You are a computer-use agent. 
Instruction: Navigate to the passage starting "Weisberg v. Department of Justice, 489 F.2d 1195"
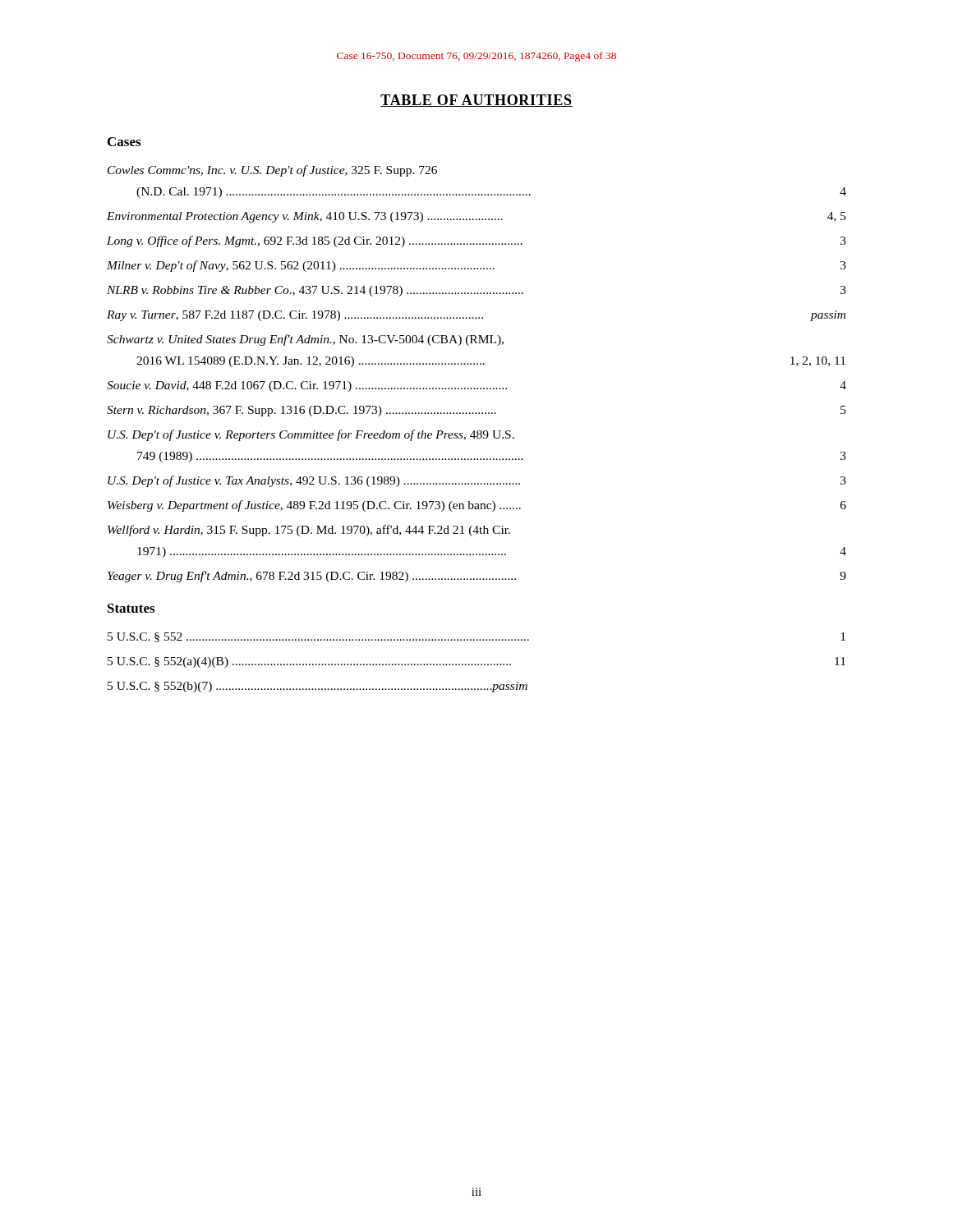point(476,505)
